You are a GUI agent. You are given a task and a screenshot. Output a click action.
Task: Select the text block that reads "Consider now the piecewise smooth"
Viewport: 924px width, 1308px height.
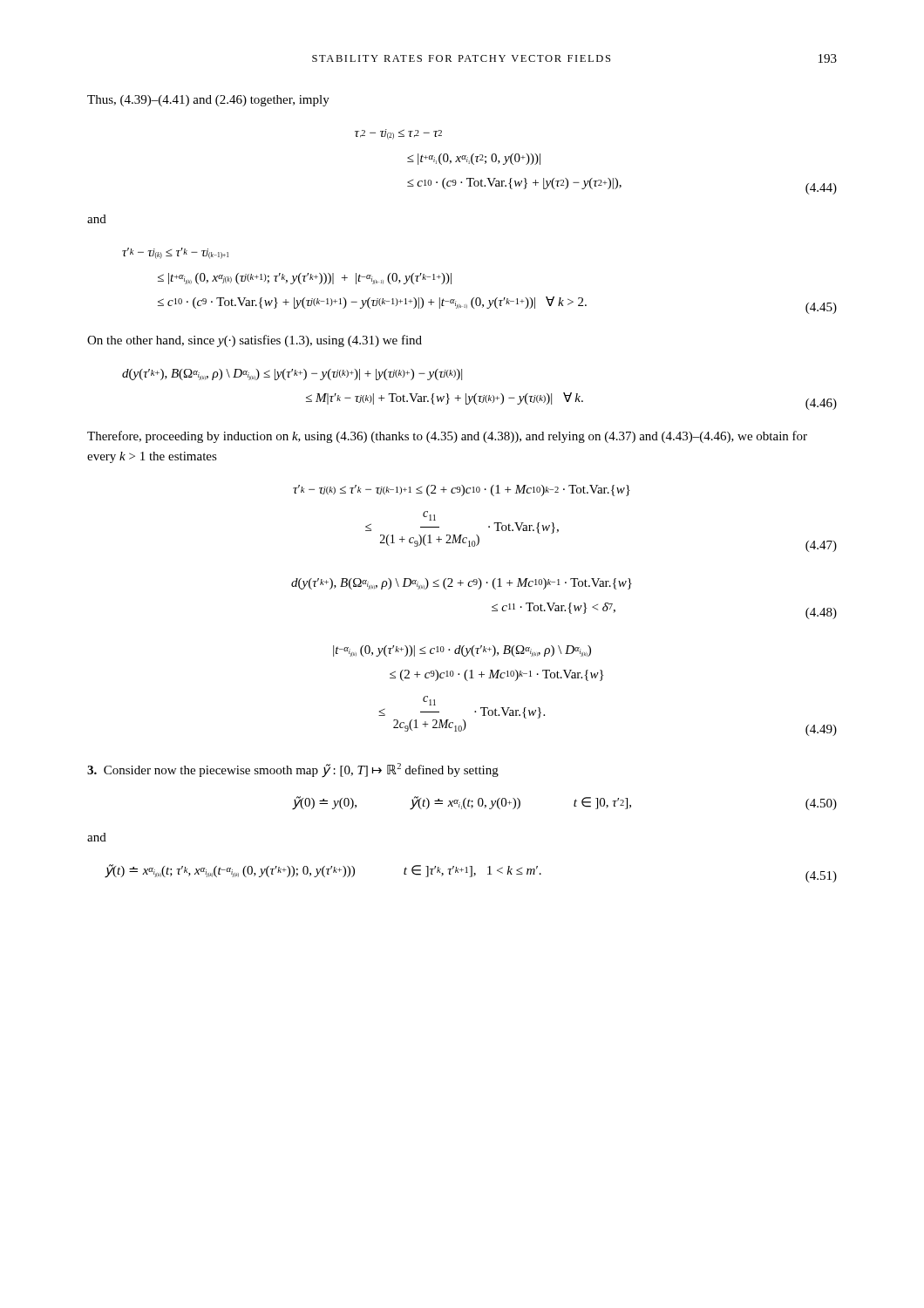point(299,770)
